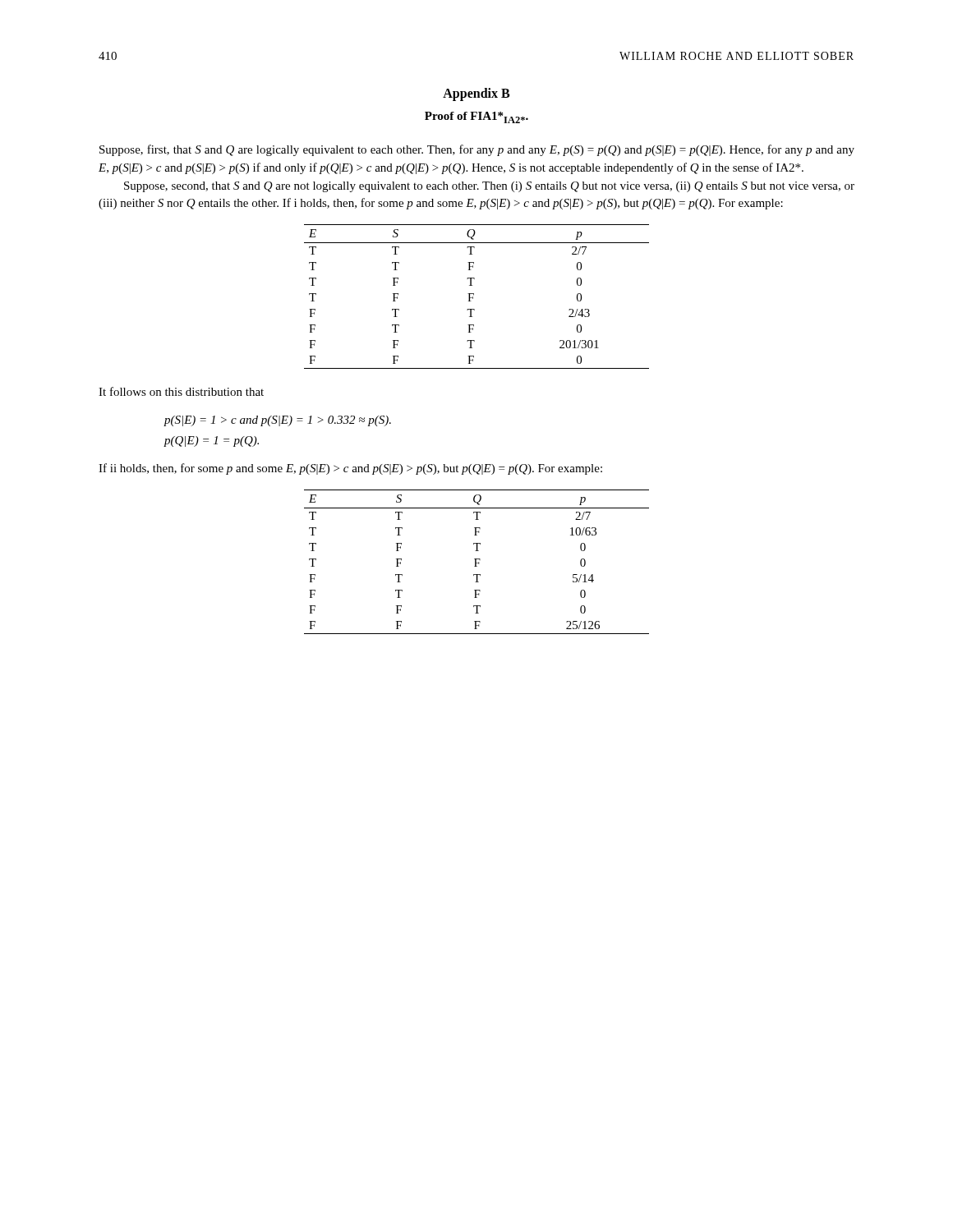
Task: Select the table that reads "2/43"
Action: (x=476, y=298)
